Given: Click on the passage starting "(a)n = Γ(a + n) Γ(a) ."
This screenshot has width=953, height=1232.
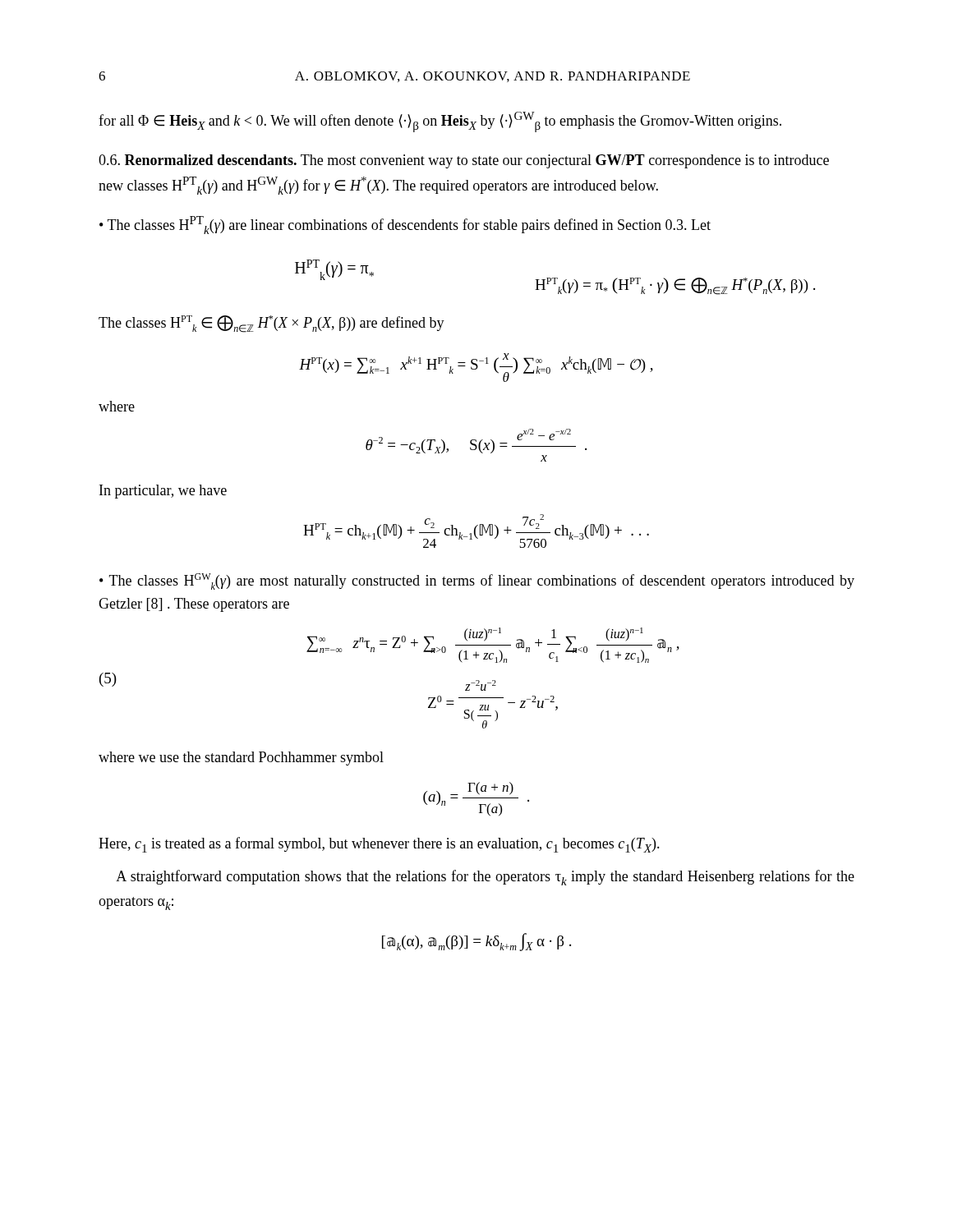Looking at the screenshot, I should tap(476, 798).
